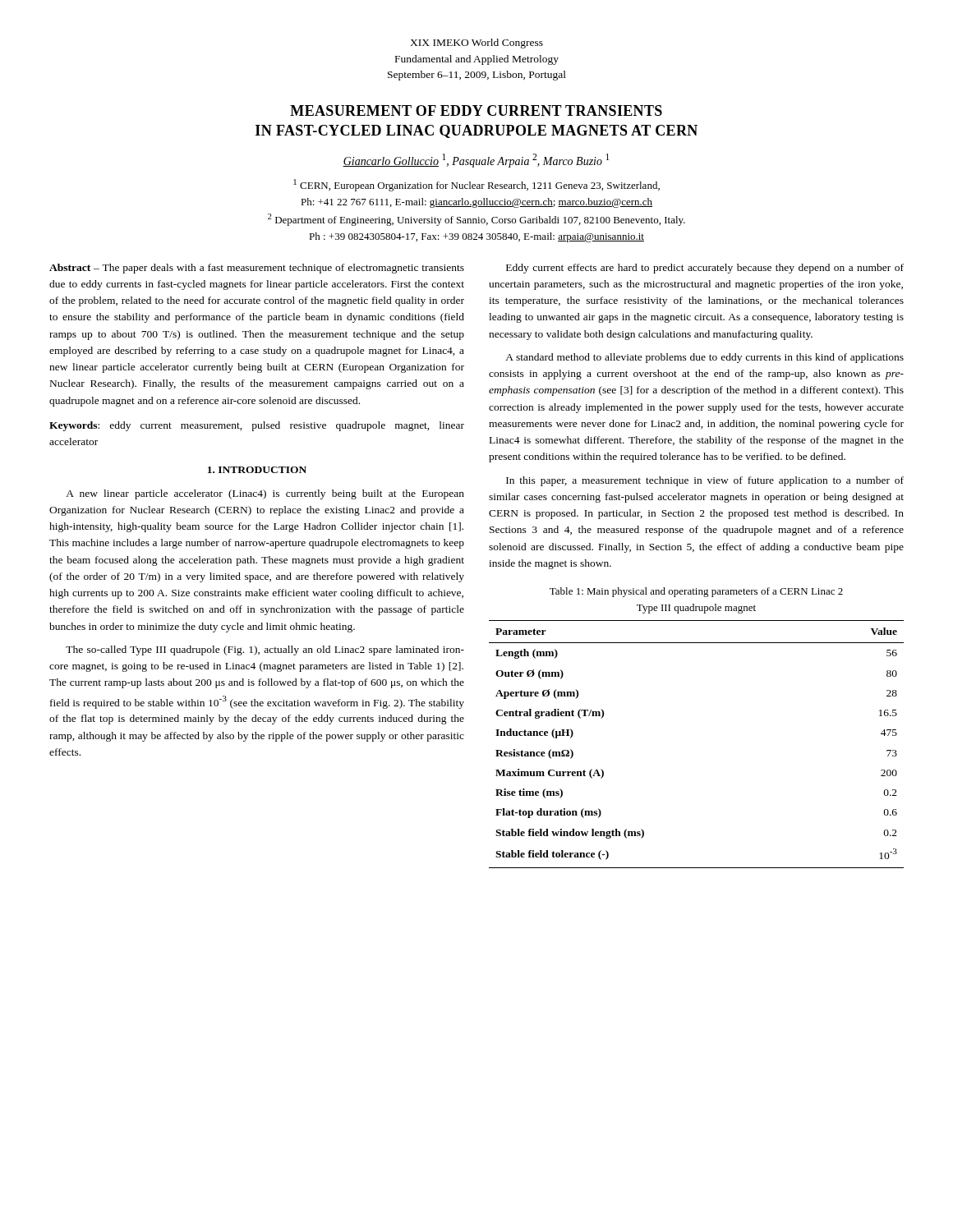Find the block on this page that starts "A standard method to"
Screen dimensions: 1232x953
tap(696, 407)
